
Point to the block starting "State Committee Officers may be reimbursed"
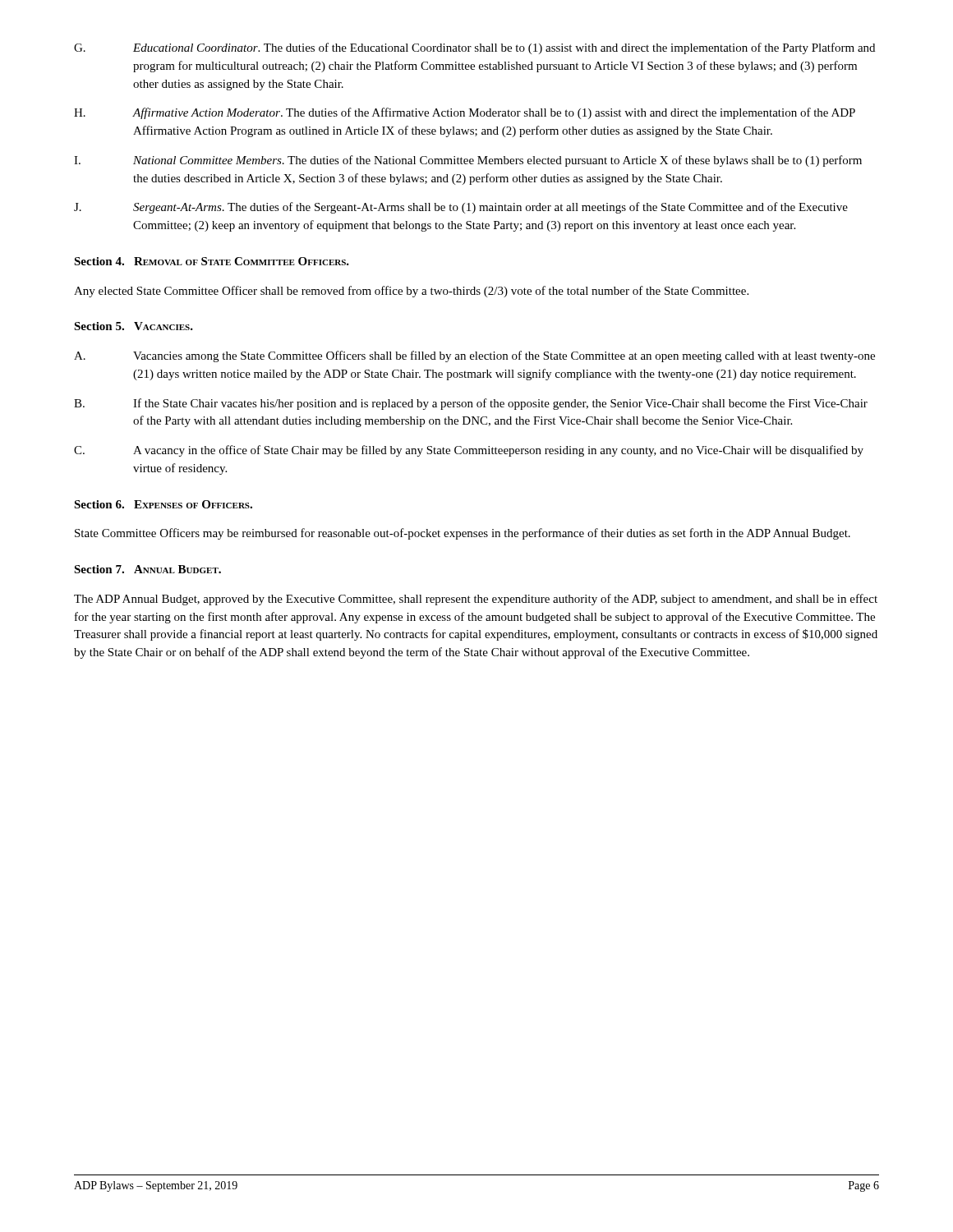[x=462, y=533]
